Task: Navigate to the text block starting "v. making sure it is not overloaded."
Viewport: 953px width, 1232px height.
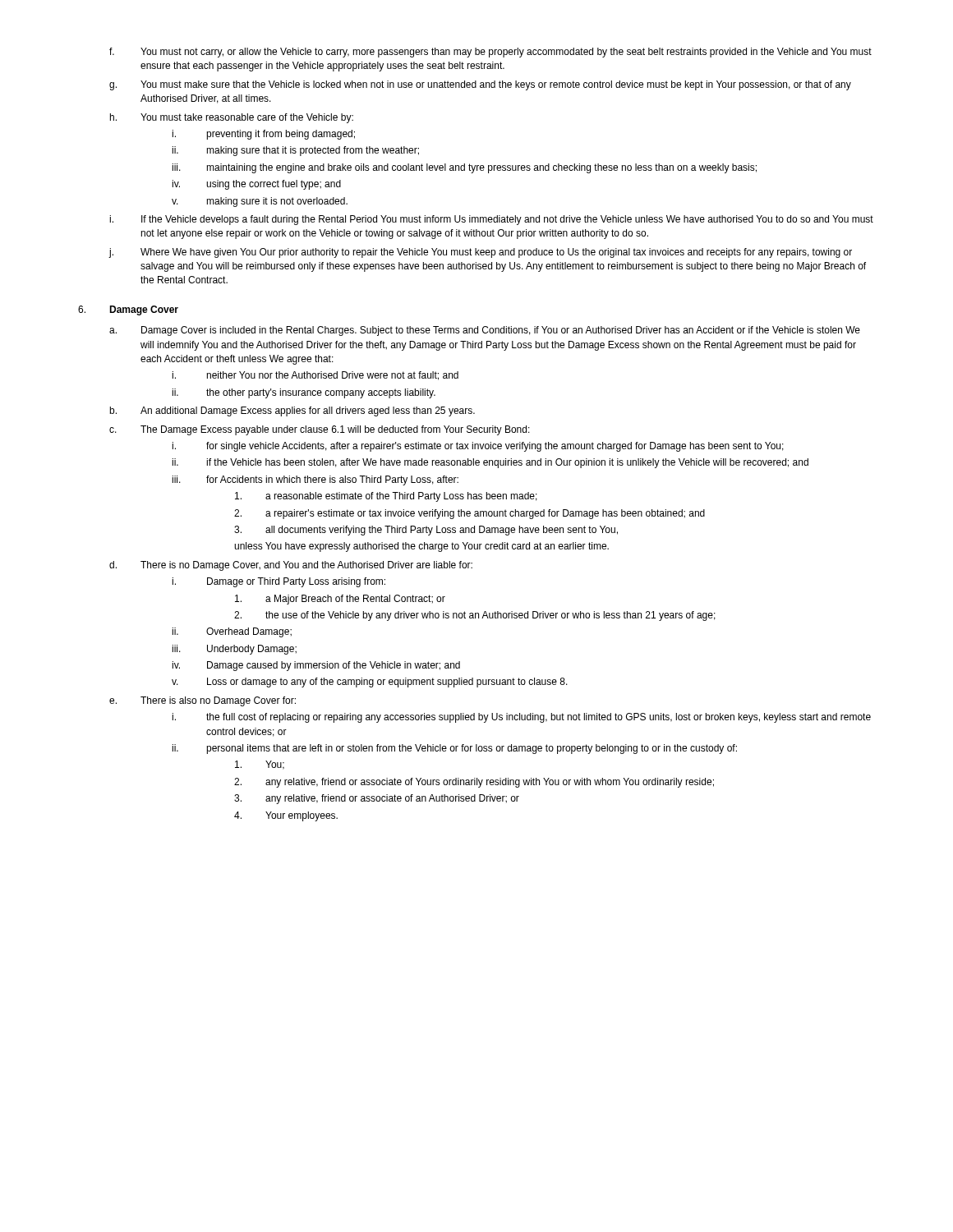Action: pyautogui.click(x=260, y=201)
